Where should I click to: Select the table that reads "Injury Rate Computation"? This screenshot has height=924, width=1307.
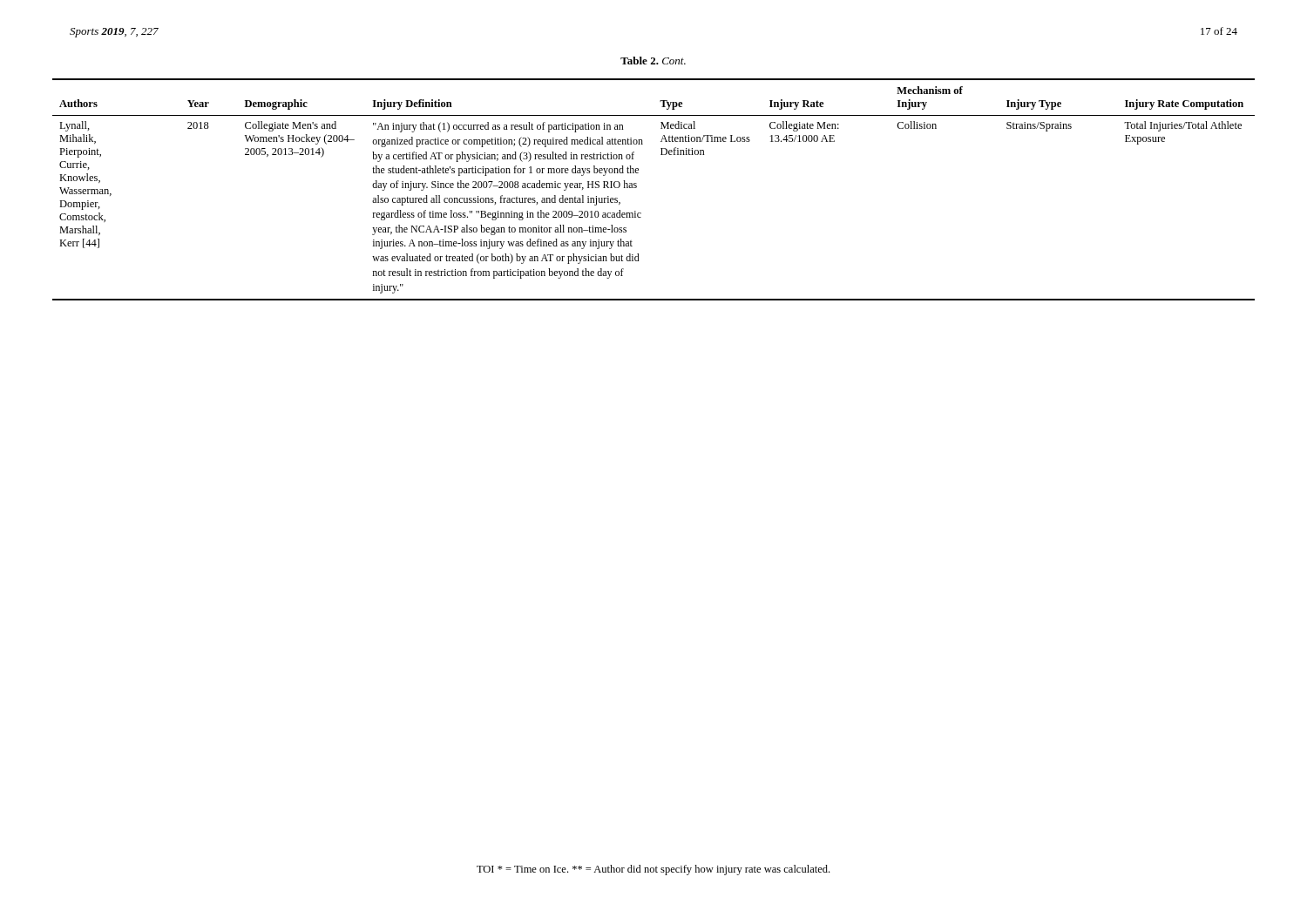654,189
